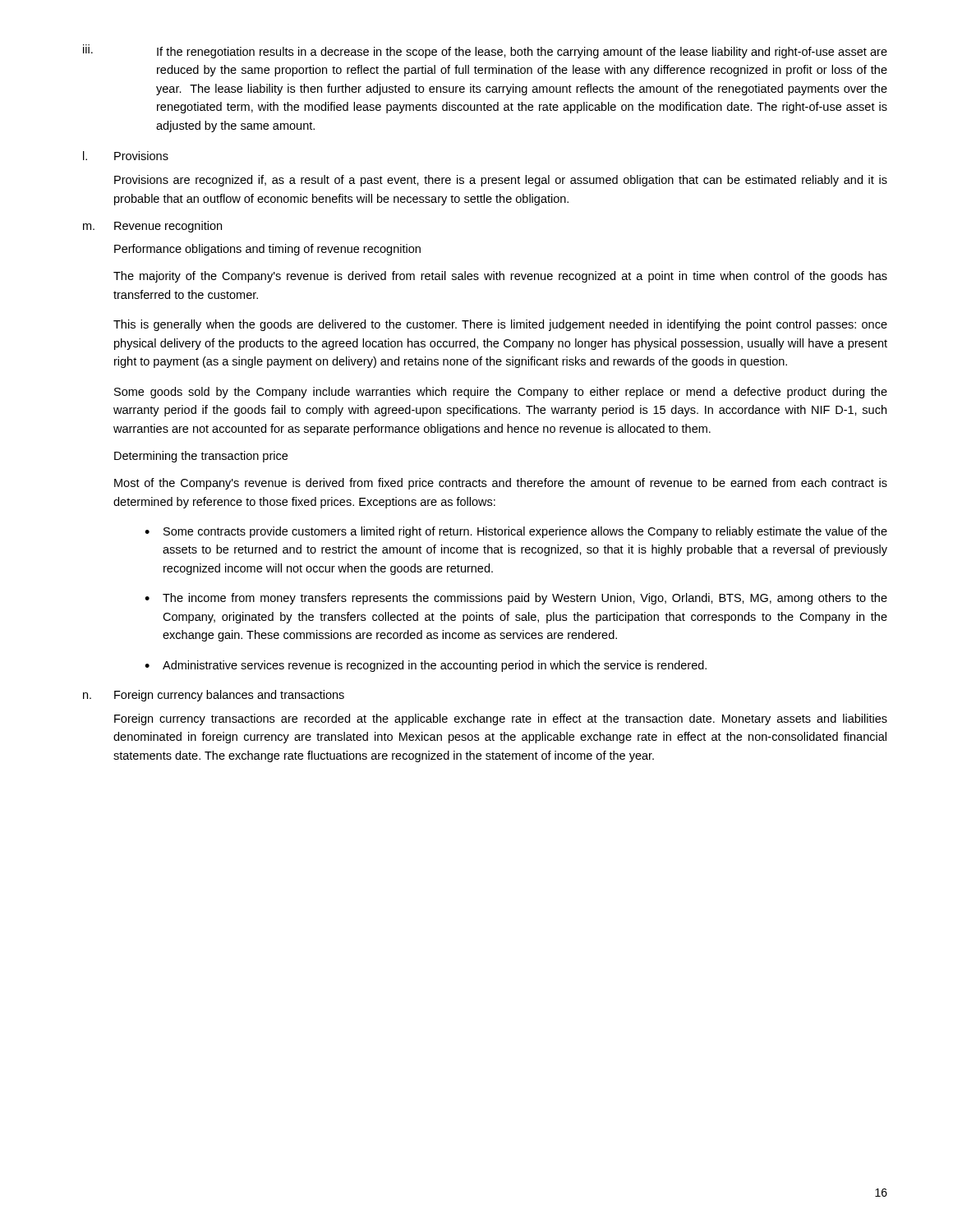Select the list item with the text "• Some contracts provide customers"
953x1232 pixels.
[x=516, y=550]
